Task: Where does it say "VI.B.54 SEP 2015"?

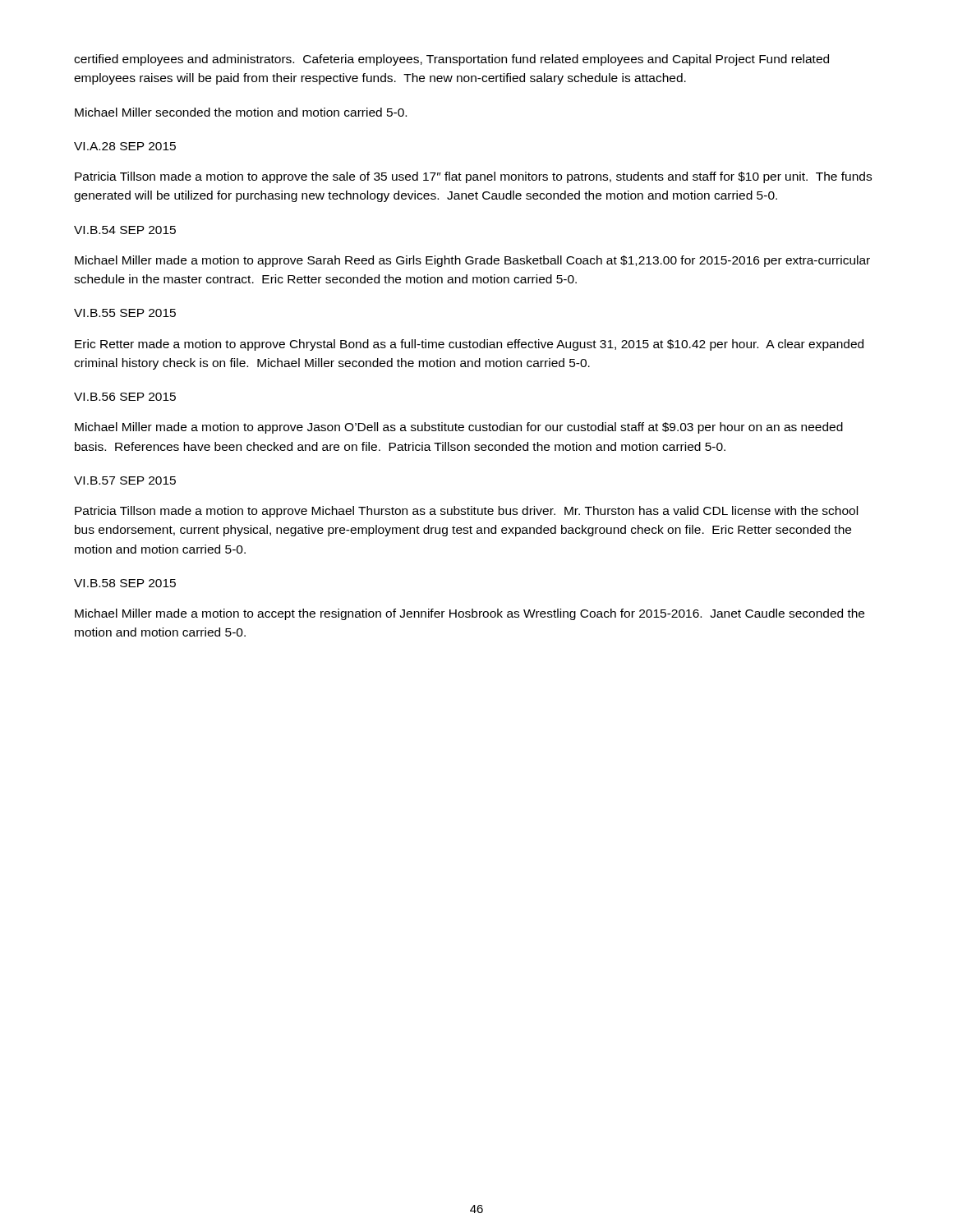Action: click(x=125, y=229)
